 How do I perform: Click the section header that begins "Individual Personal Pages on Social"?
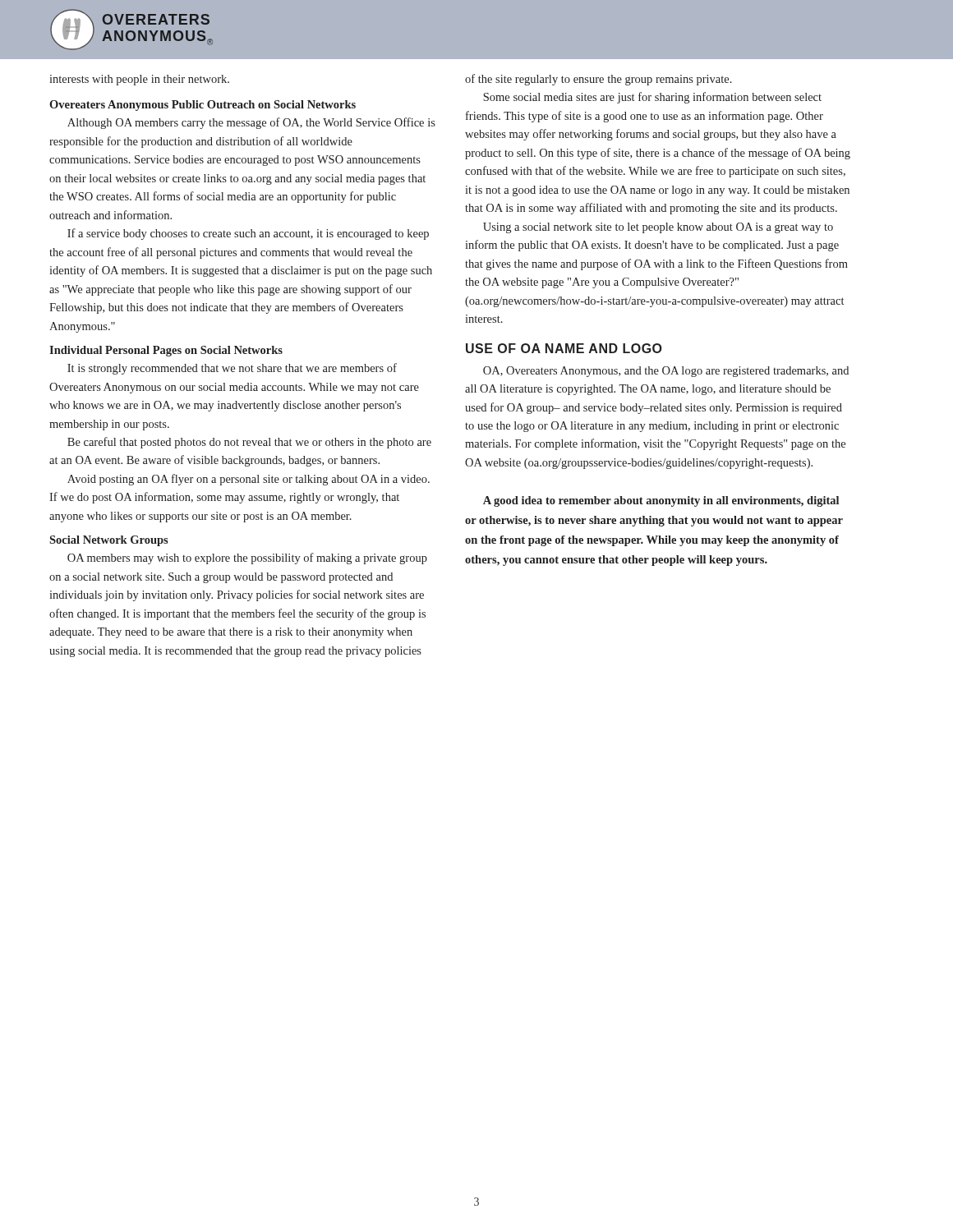pyautogui.click(x=166, y=350)
